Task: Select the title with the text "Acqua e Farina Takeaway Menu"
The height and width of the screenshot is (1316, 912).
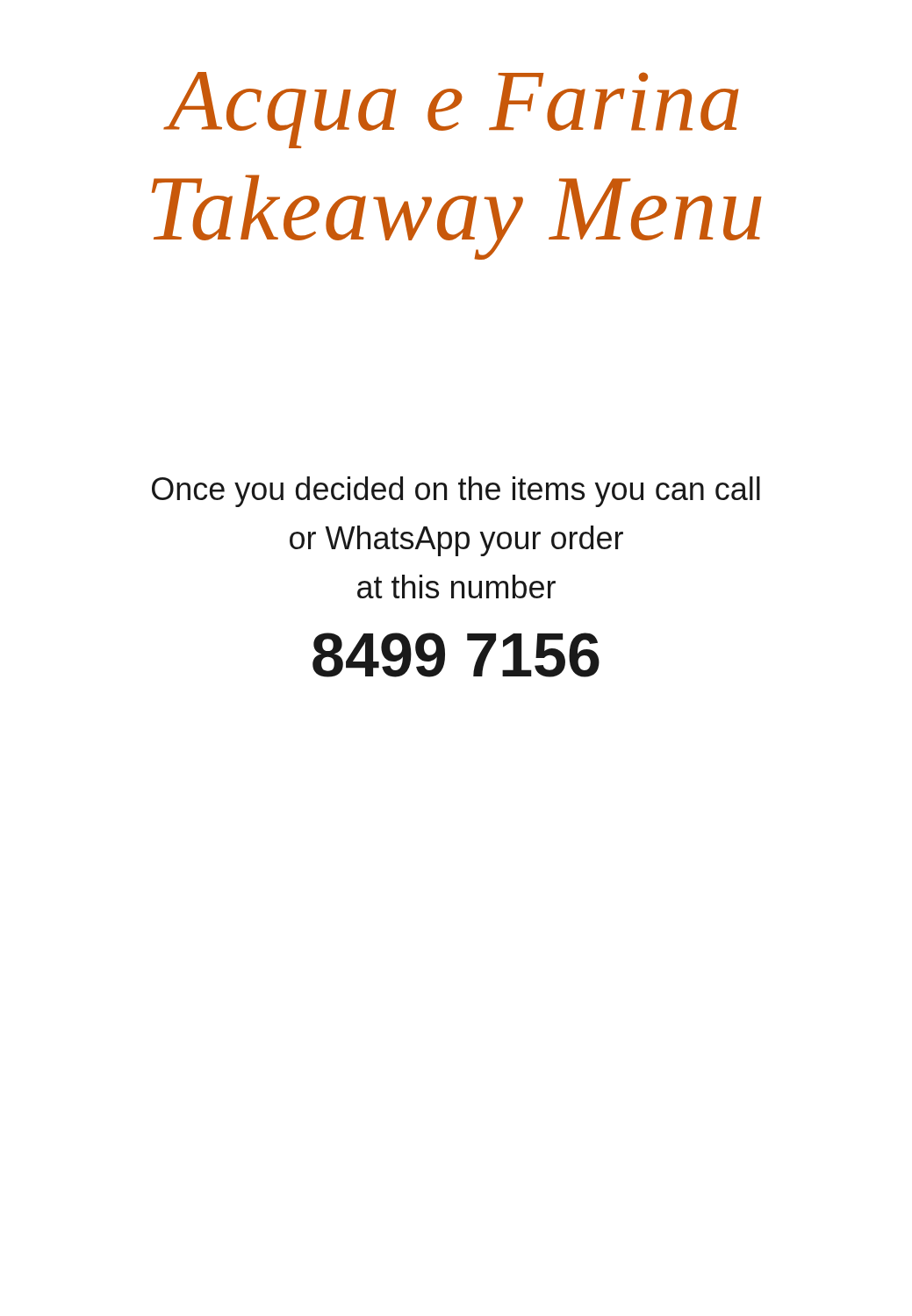Action: [456, 156]
